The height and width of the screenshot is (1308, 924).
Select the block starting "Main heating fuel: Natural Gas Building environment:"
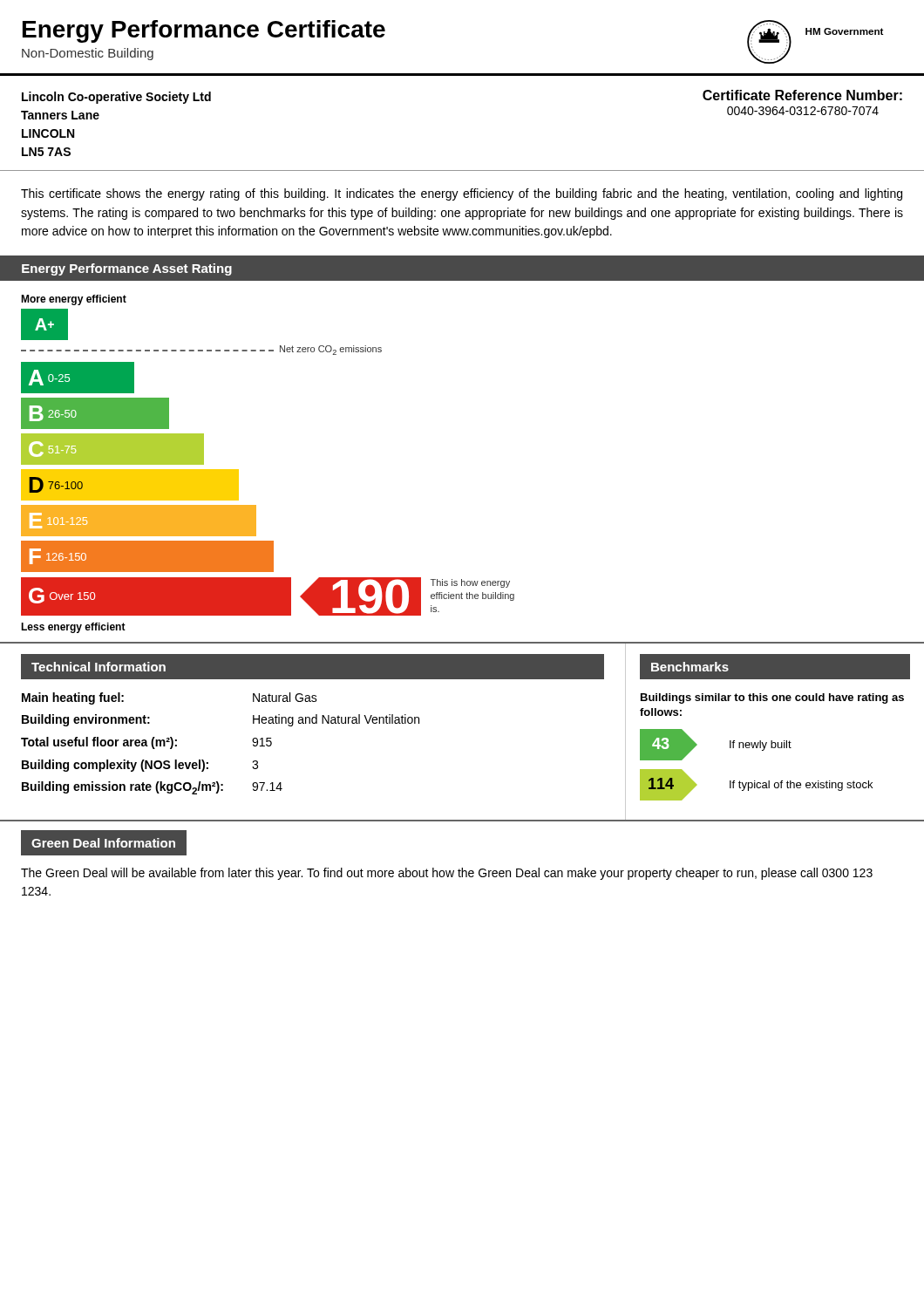click(x=70, y=698)
